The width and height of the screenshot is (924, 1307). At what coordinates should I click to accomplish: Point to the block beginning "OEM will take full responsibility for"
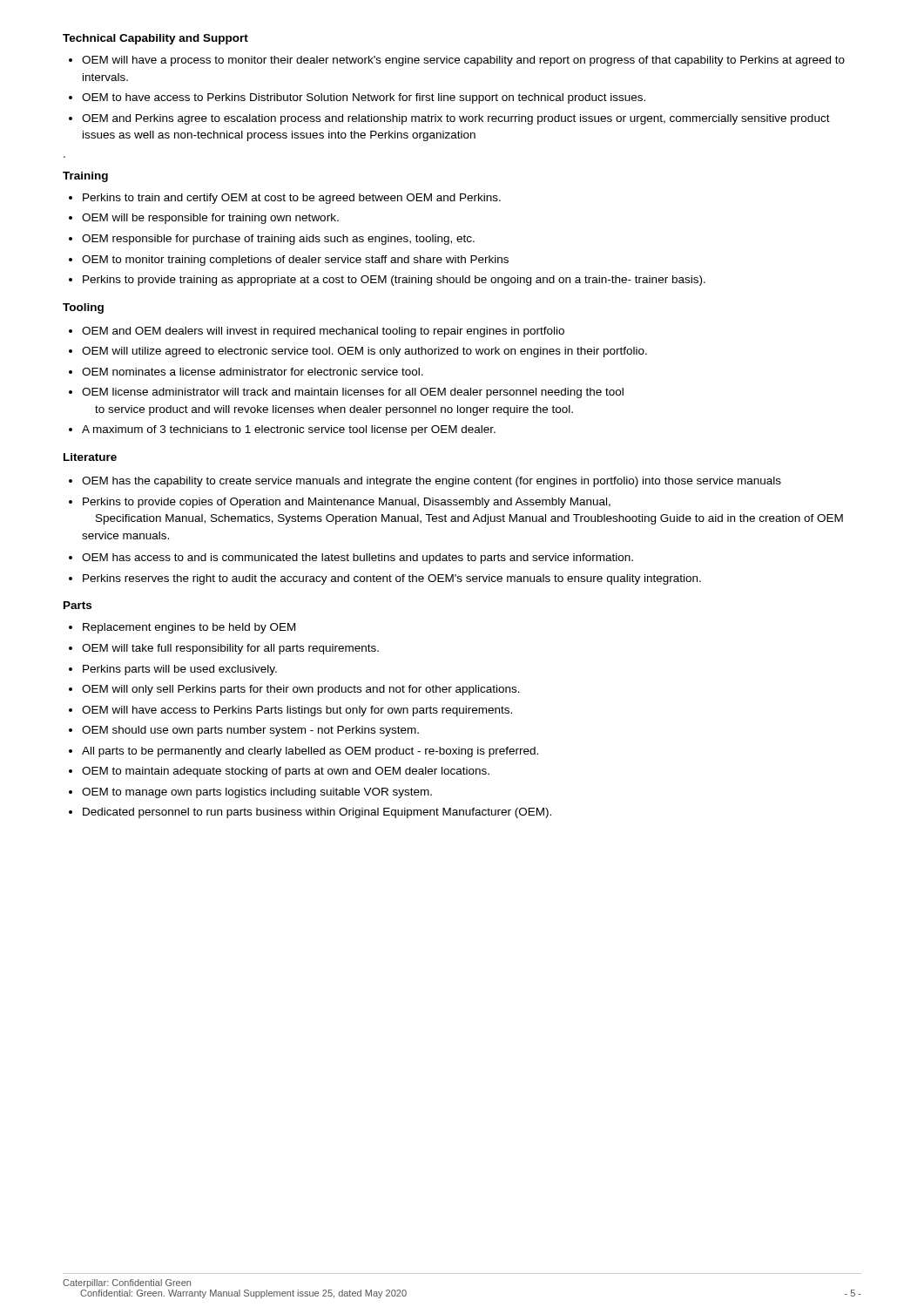pos(231,648)
